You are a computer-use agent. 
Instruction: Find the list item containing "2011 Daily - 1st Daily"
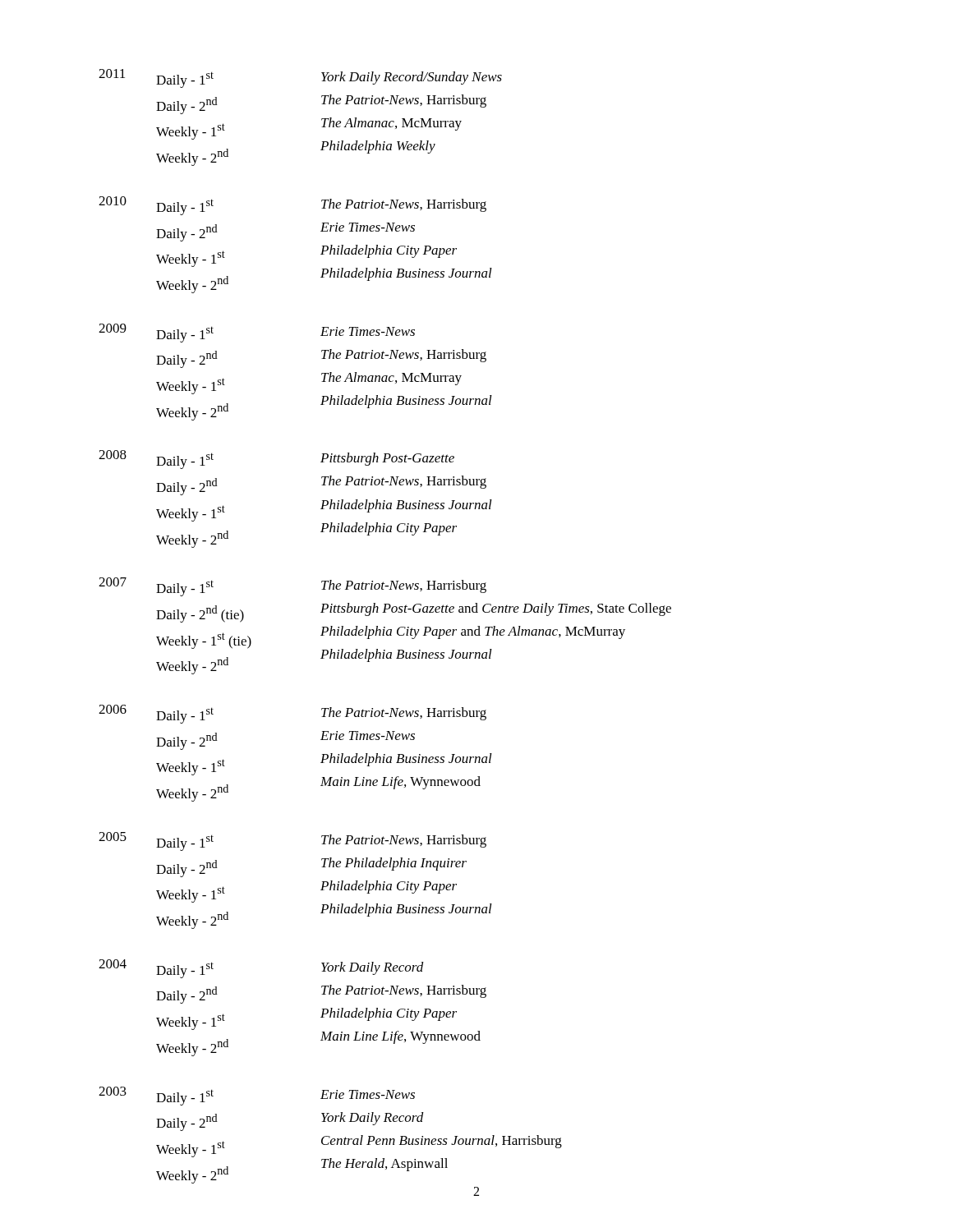(182, 78)
